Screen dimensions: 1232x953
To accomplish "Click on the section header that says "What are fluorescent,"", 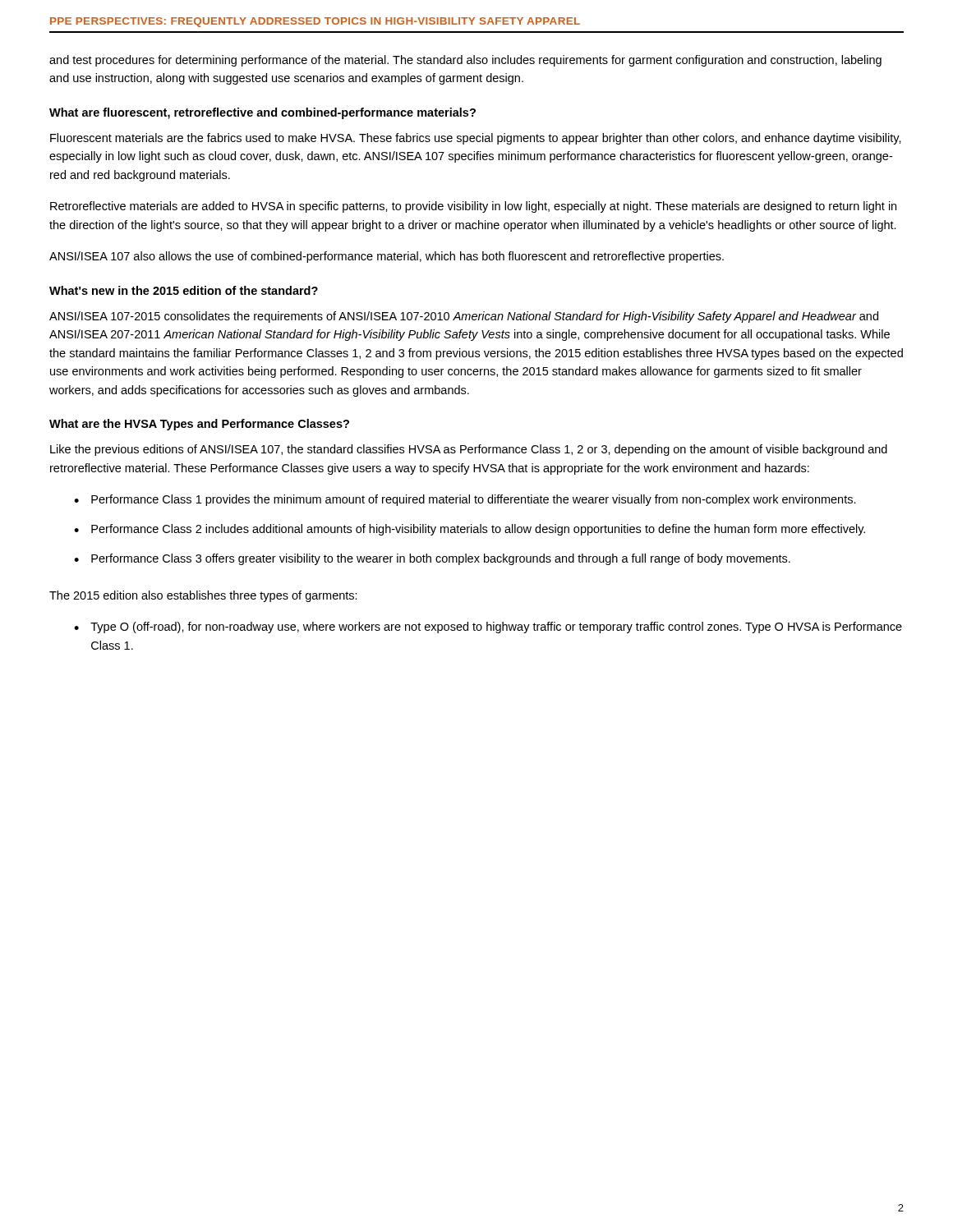I will [263, 112].
